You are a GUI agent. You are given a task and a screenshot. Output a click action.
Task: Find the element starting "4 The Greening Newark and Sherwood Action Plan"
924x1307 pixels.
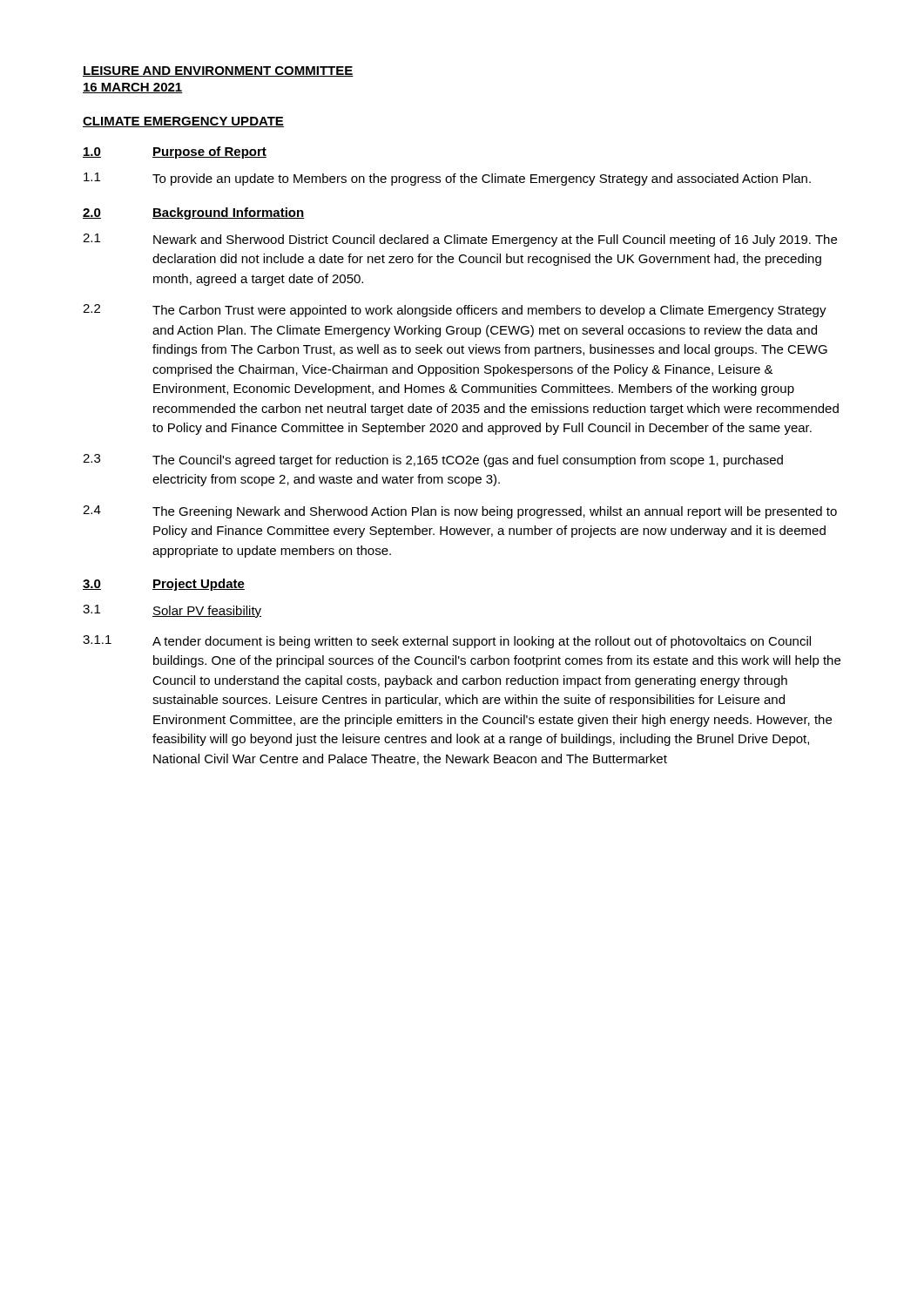(x=462, y=531)
